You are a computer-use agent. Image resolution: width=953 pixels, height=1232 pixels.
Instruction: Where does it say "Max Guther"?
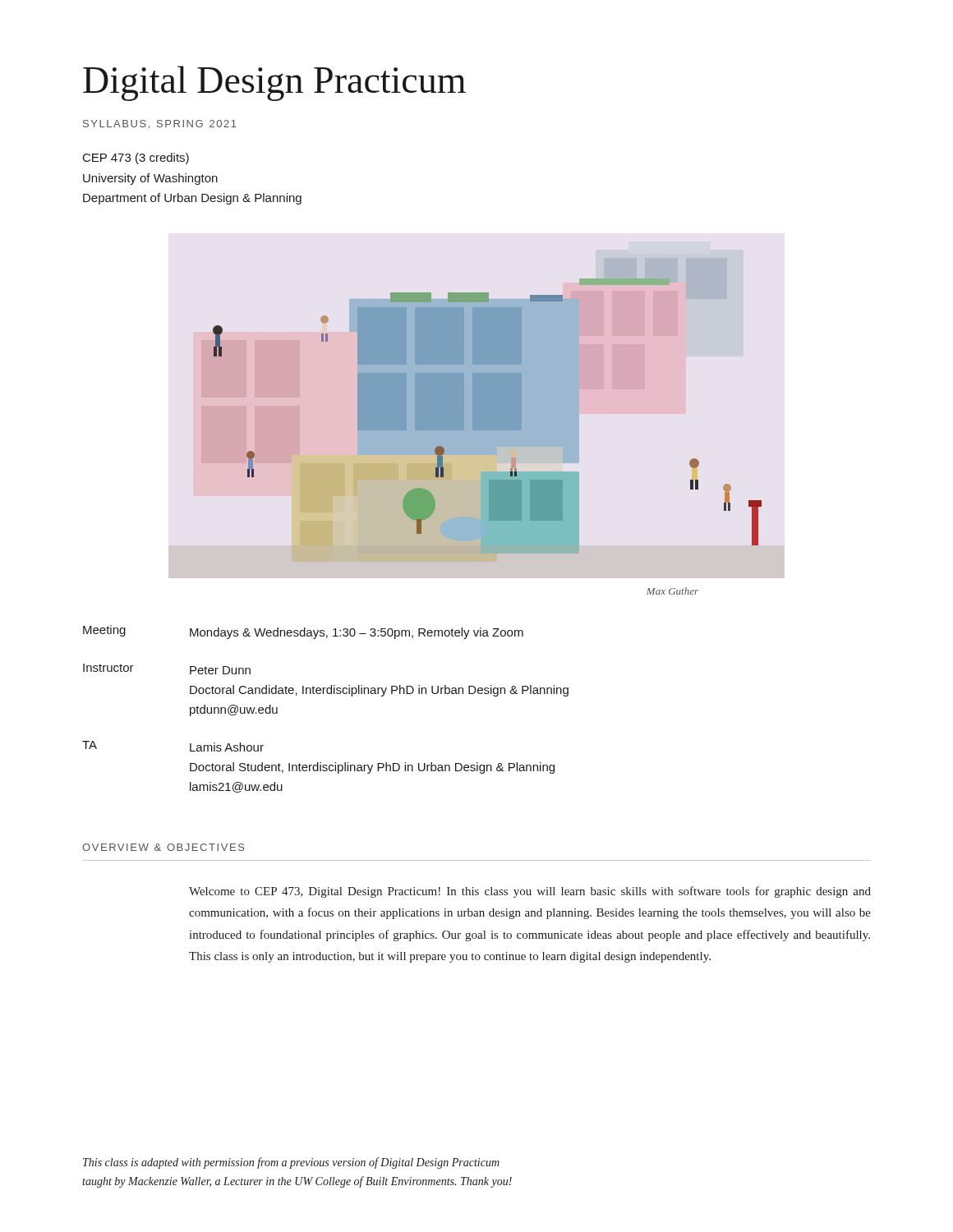click(672, 591)
